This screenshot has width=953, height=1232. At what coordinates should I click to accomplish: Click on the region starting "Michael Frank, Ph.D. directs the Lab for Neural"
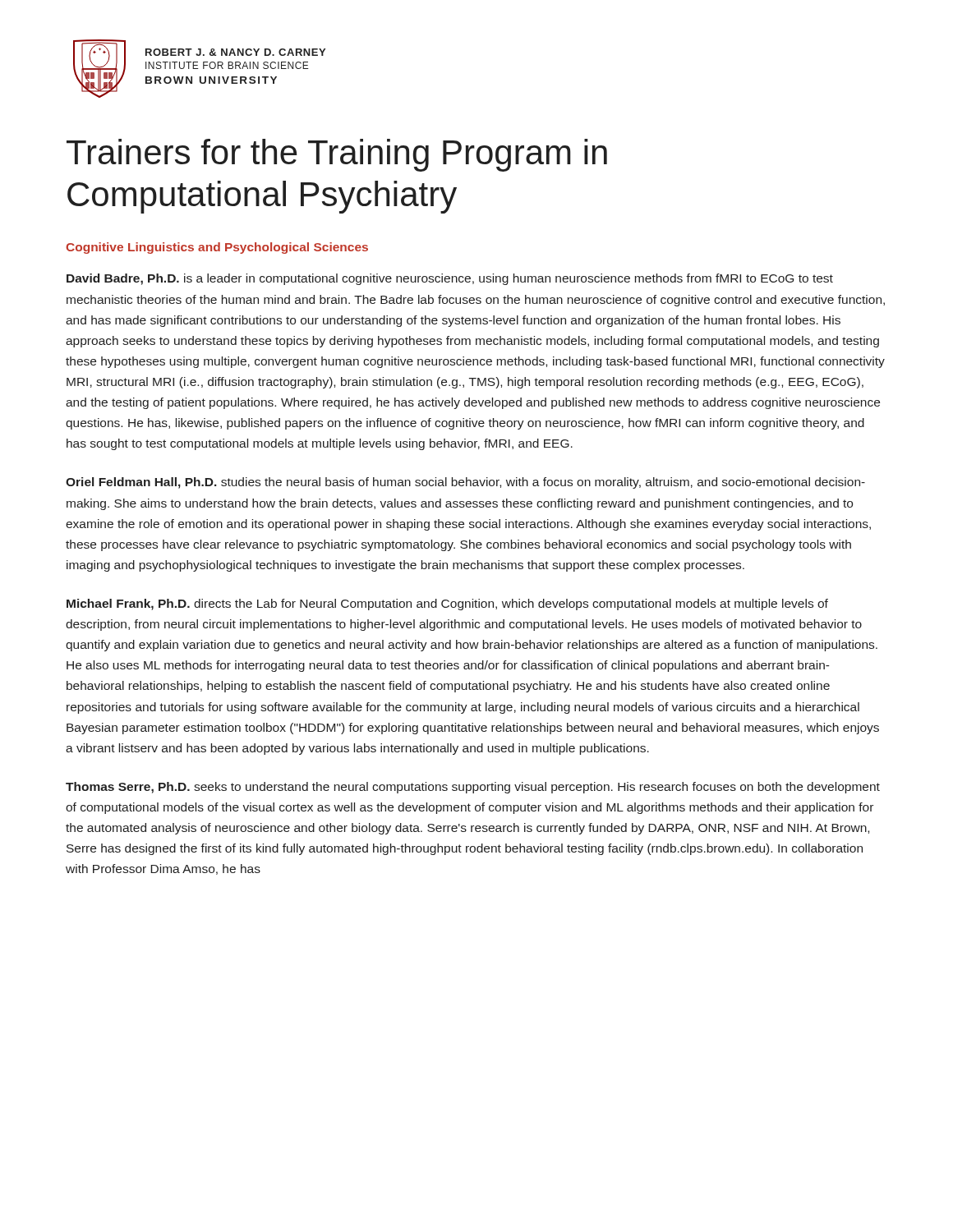pos(473,675)
